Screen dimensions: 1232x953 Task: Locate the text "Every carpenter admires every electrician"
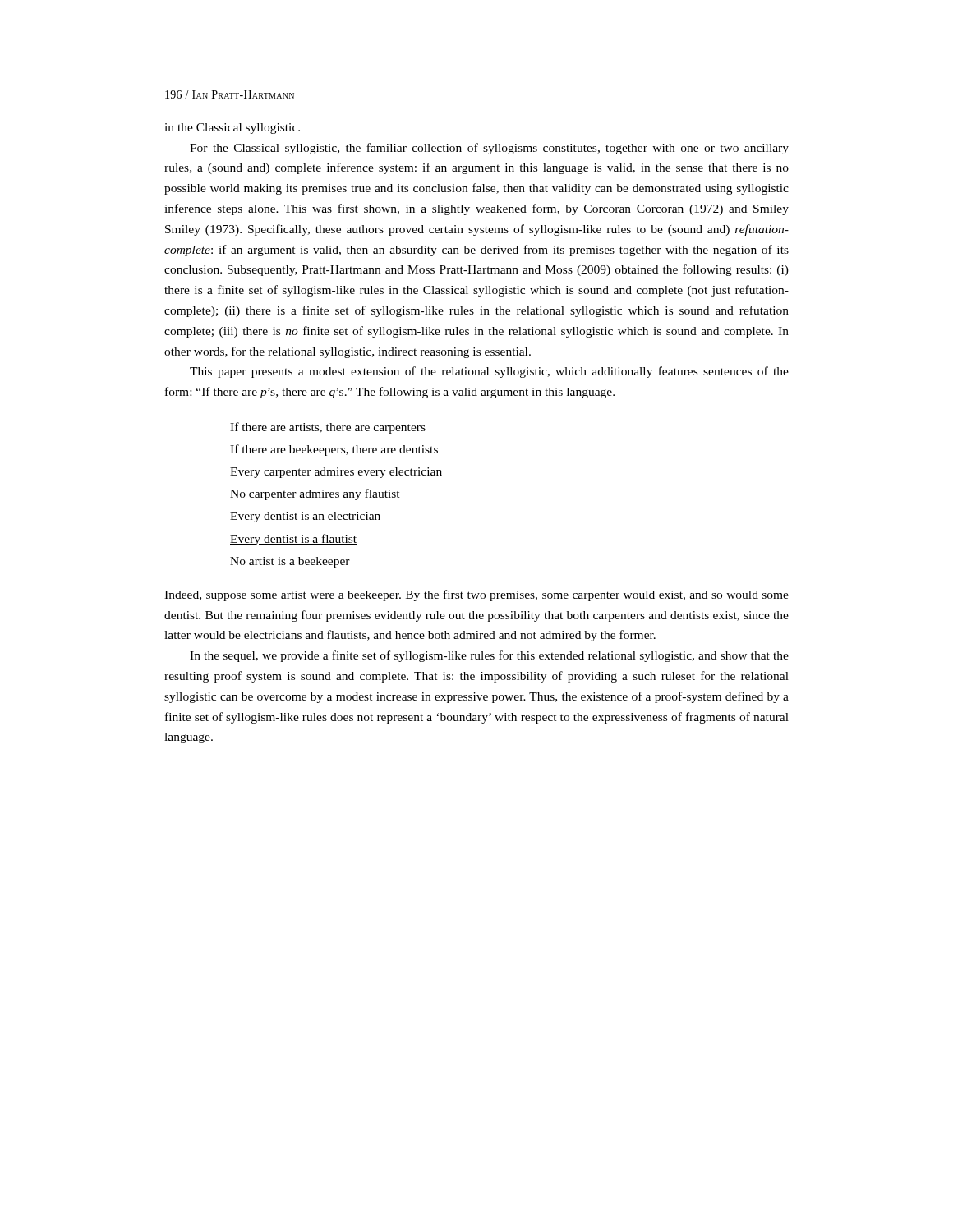(x=336, y=471)
